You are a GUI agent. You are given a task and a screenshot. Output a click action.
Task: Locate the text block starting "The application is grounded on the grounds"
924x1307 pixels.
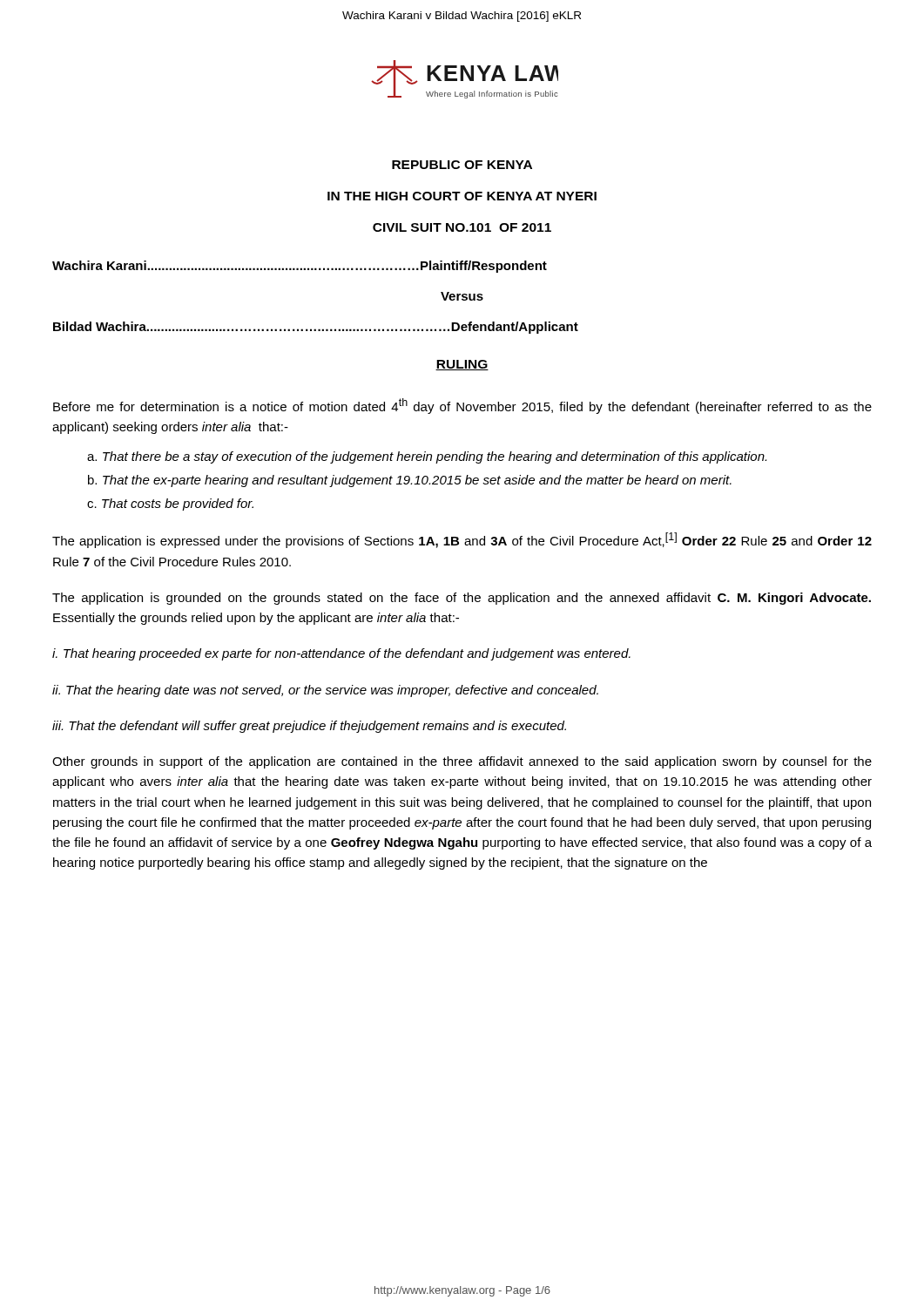(x=462, y=607)
